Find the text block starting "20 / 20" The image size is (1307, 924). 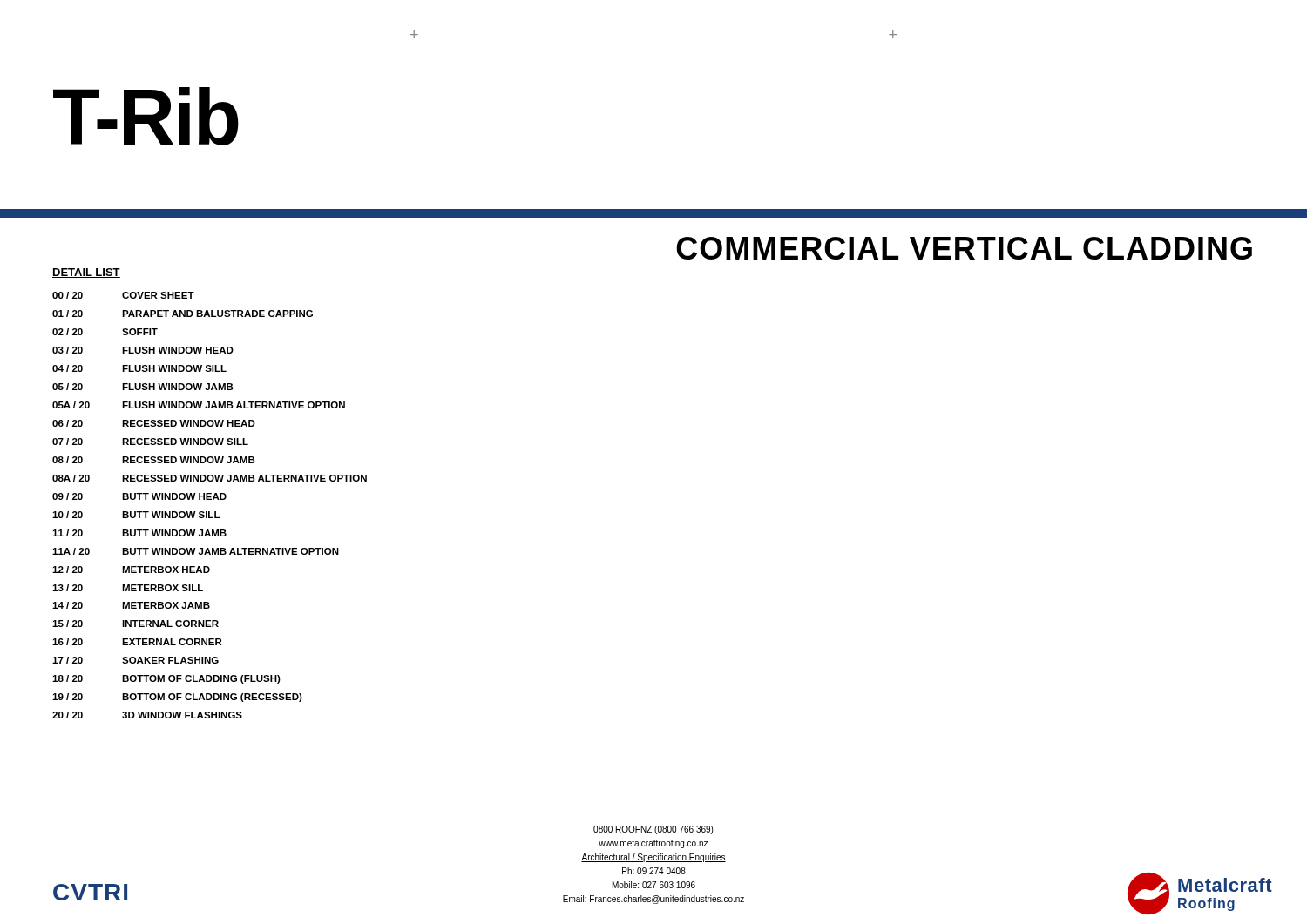click(x=147, y=716)
